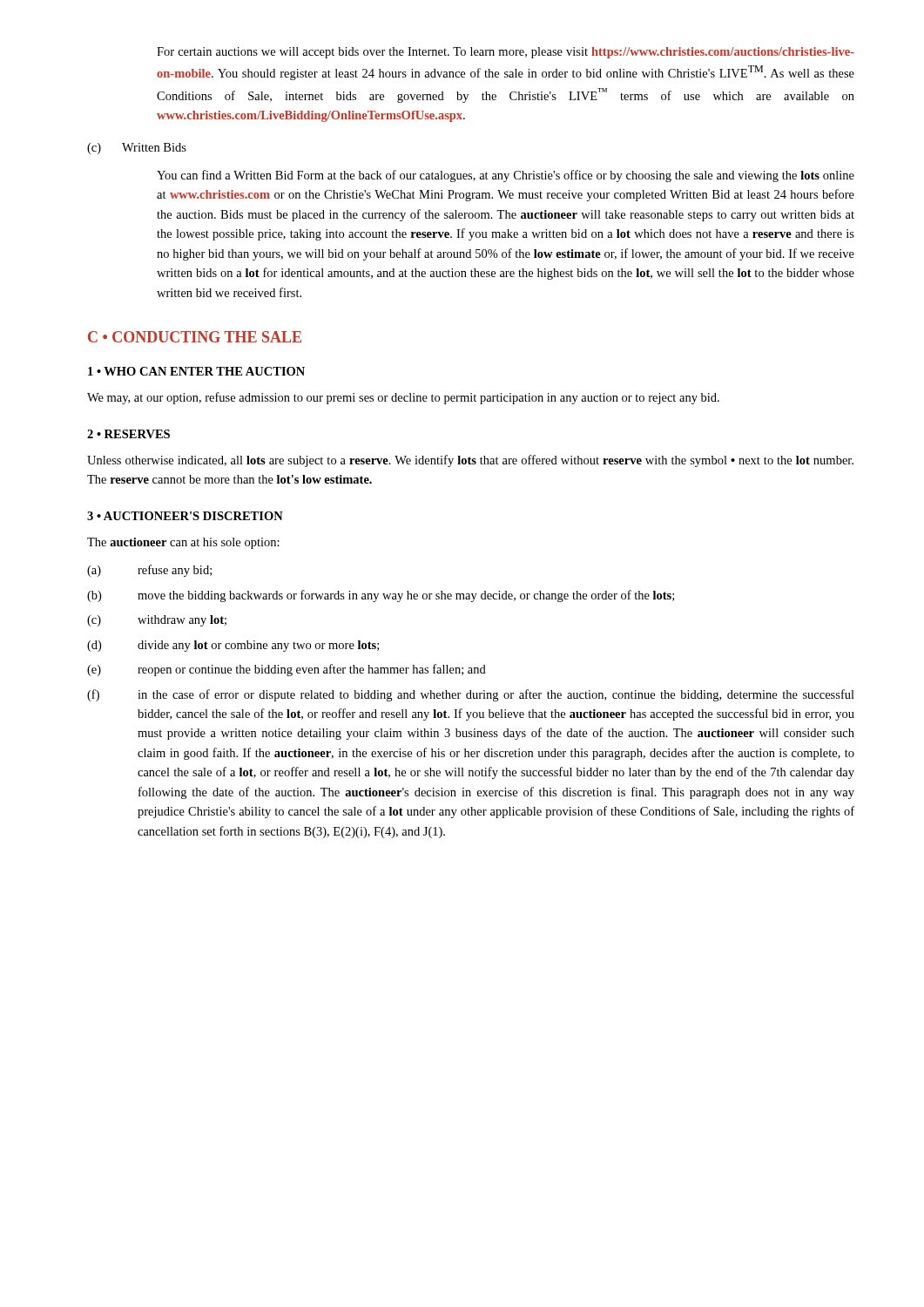Point to the element starting "1 • WHO CAN"
Image resolution: width=924 pixels, height=1307 pixels.
[x=196, y=371]
